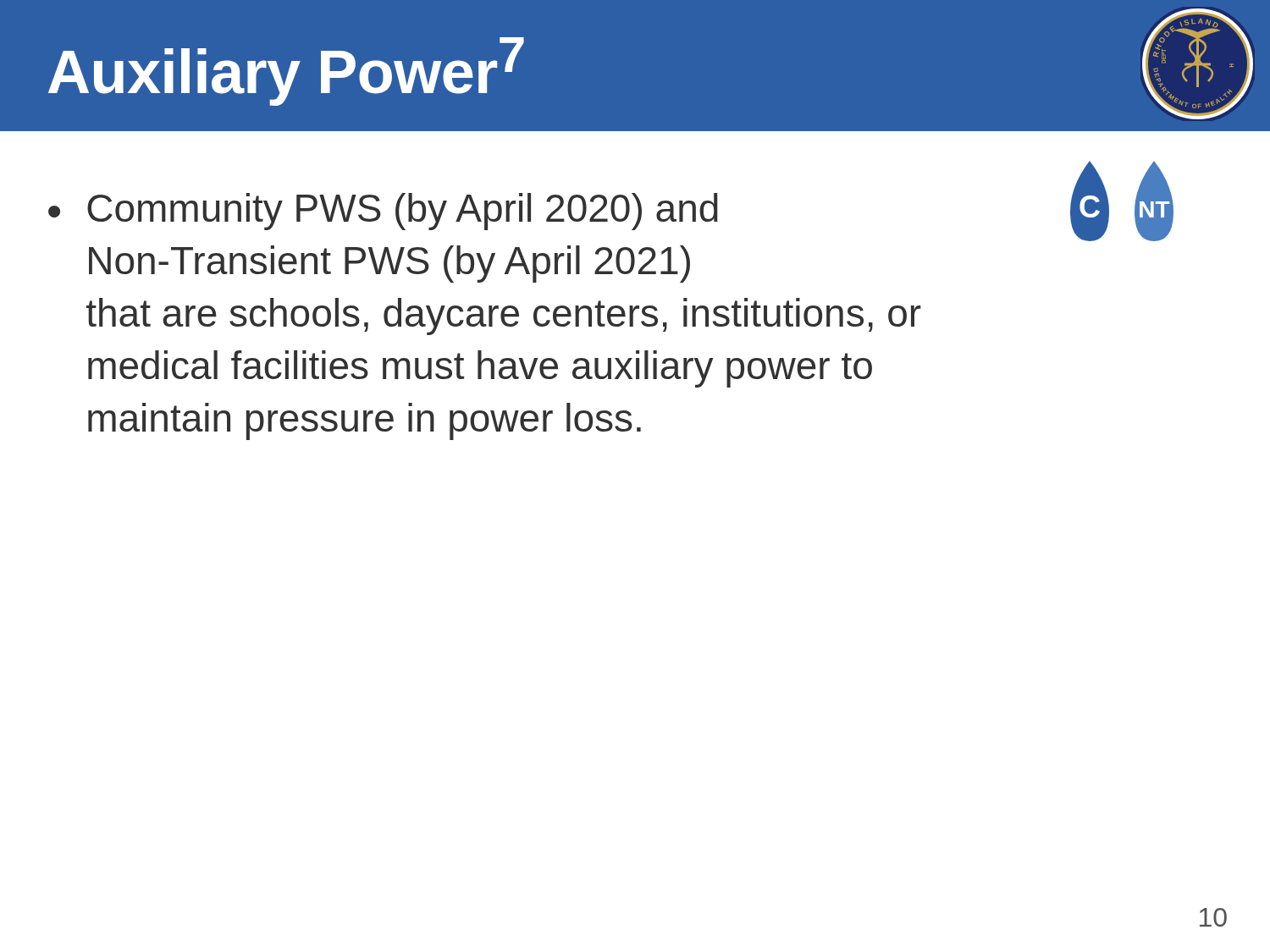
Task: Find the illustration
Action: click(x=1139, y=207)
